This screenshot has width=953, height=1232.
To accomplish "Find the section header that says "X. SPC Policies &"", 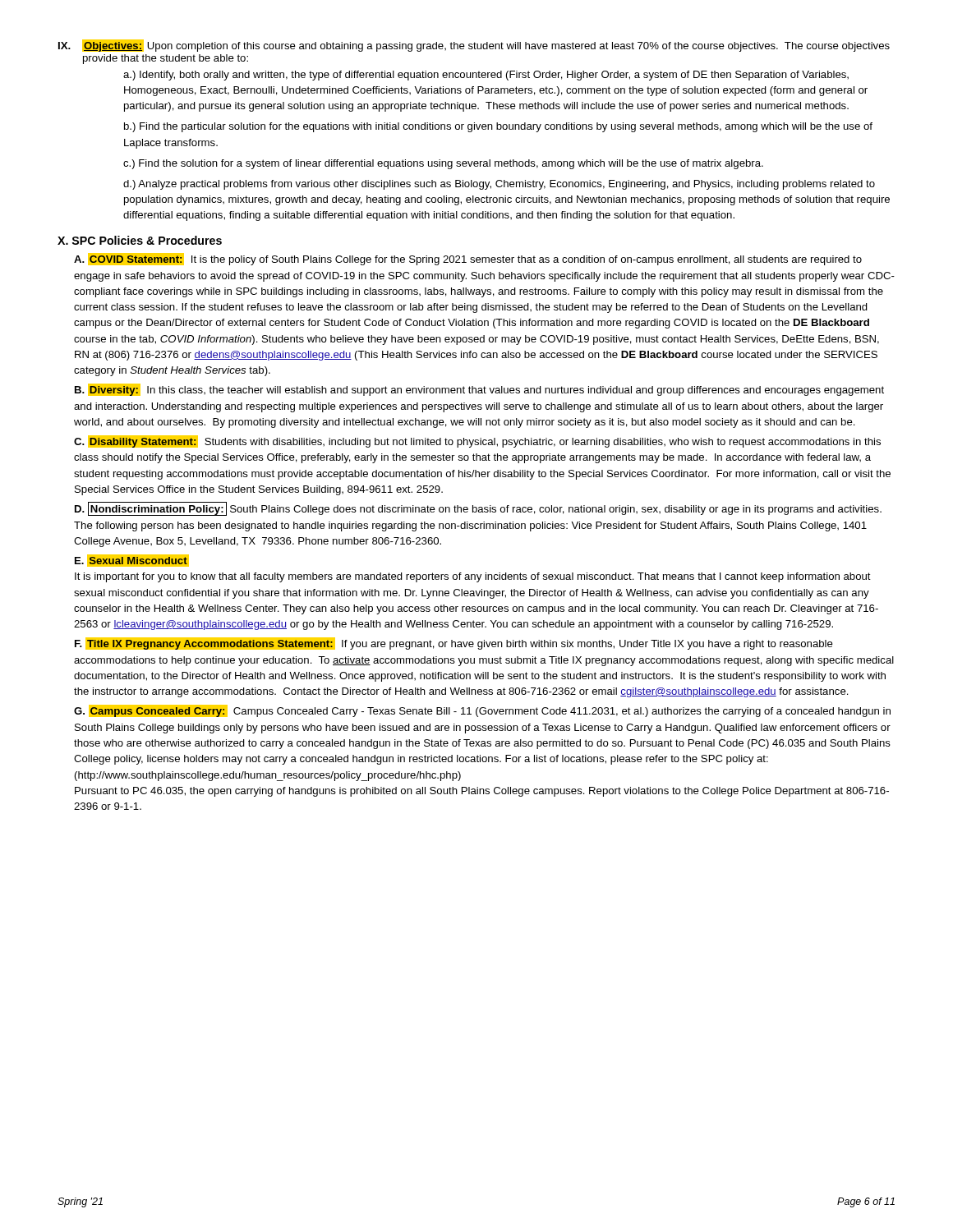I will point(140,241).
